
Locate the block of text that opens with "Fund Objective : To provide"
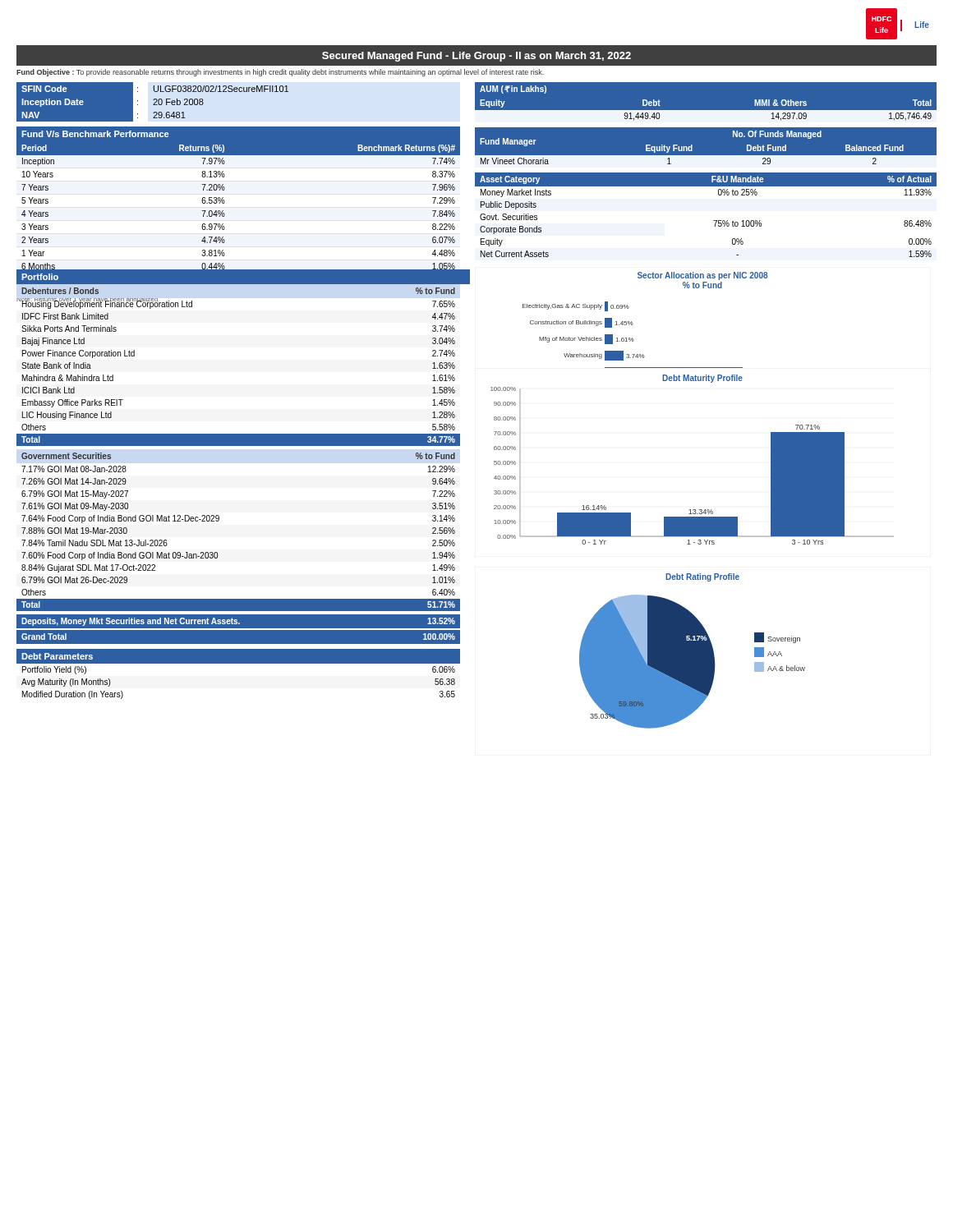[280, 72]
